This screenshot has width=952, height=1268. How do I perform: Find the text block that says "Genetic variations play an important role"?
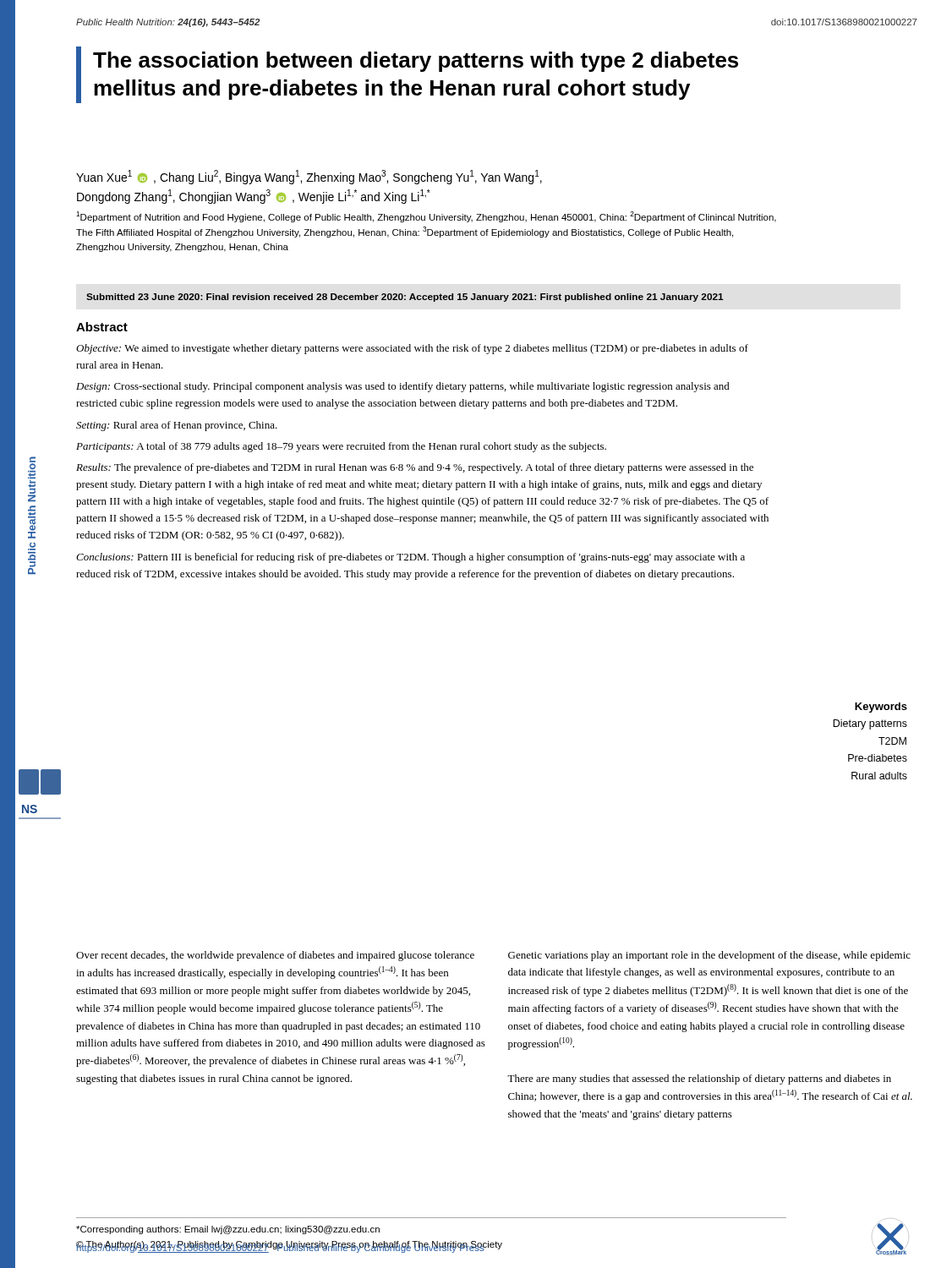click(x=710, y=1034)
